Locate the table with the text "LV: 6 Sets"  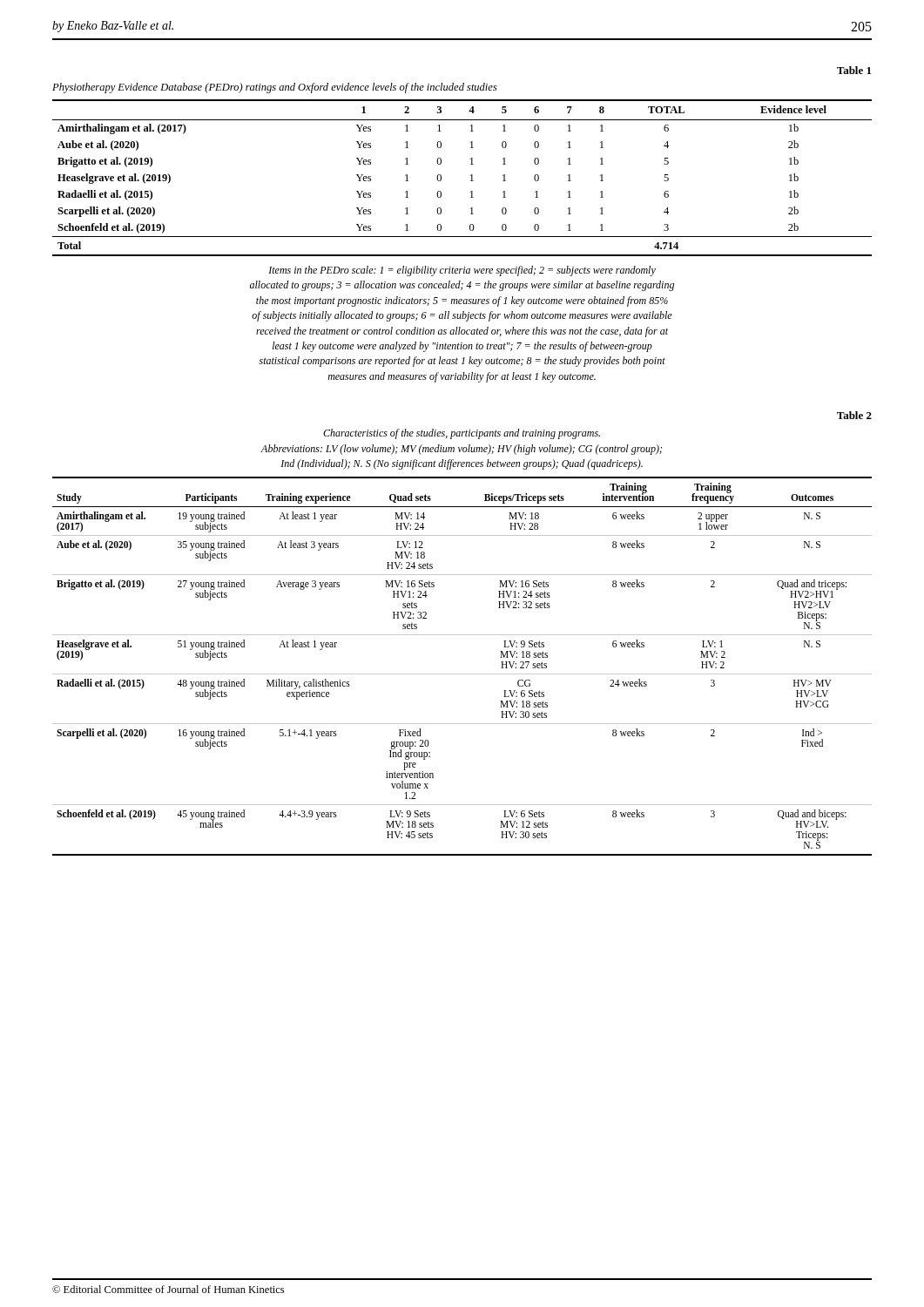pos(462,666)
